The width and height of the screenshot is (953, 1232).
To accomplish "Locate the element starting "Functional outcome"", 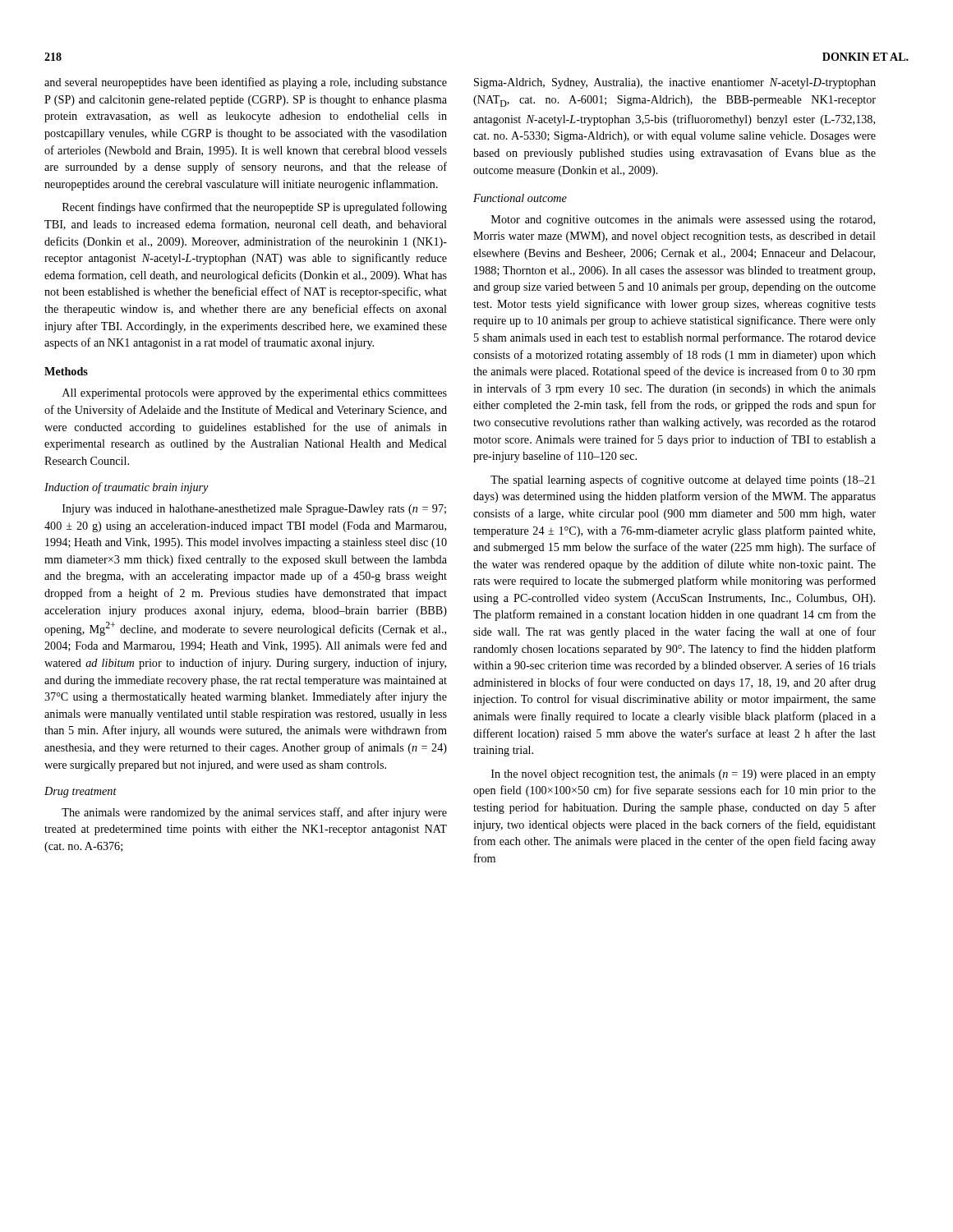I will coord(520,198).
